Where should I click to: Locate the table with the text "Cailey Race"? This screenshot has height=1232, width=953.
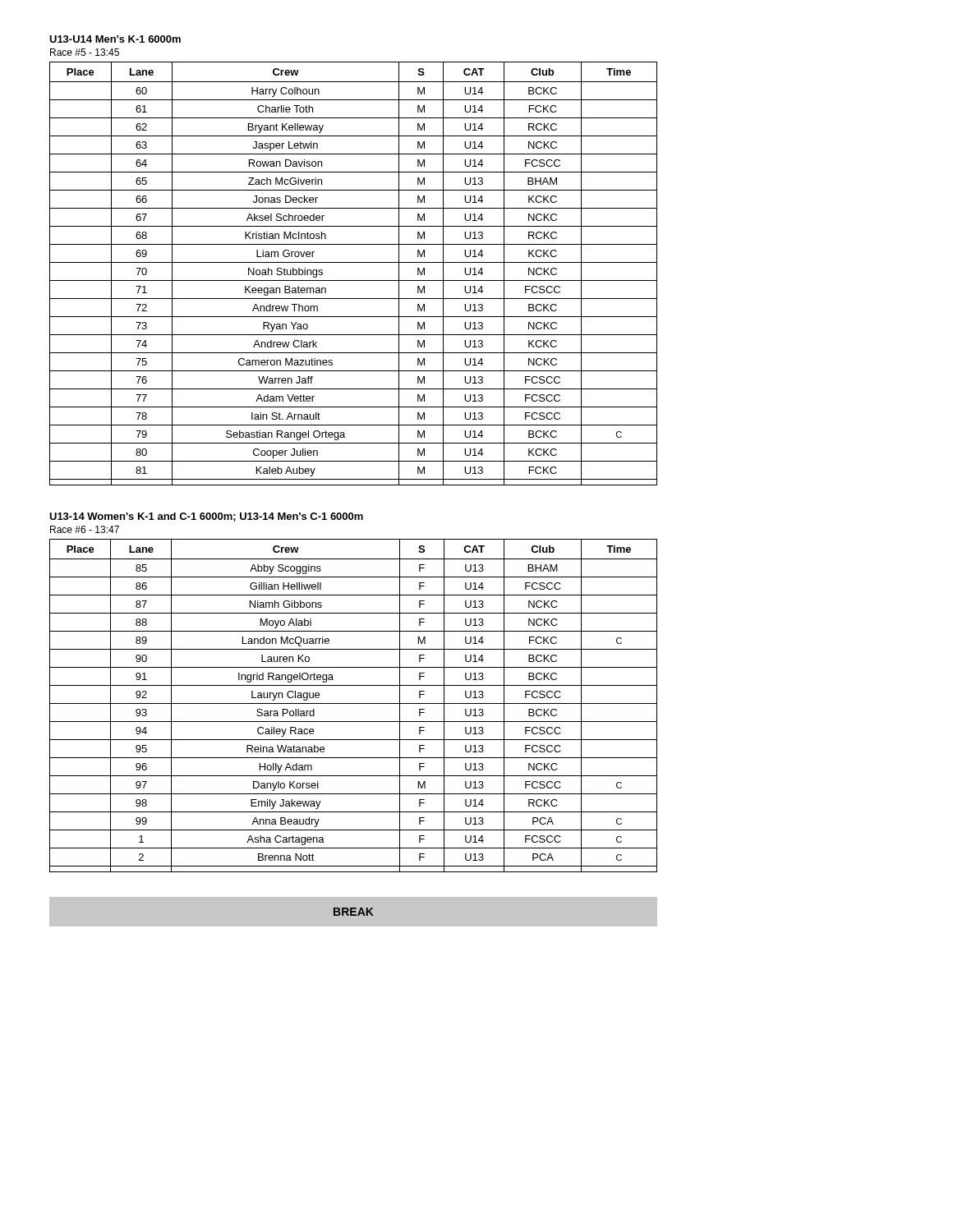point(476,706)
